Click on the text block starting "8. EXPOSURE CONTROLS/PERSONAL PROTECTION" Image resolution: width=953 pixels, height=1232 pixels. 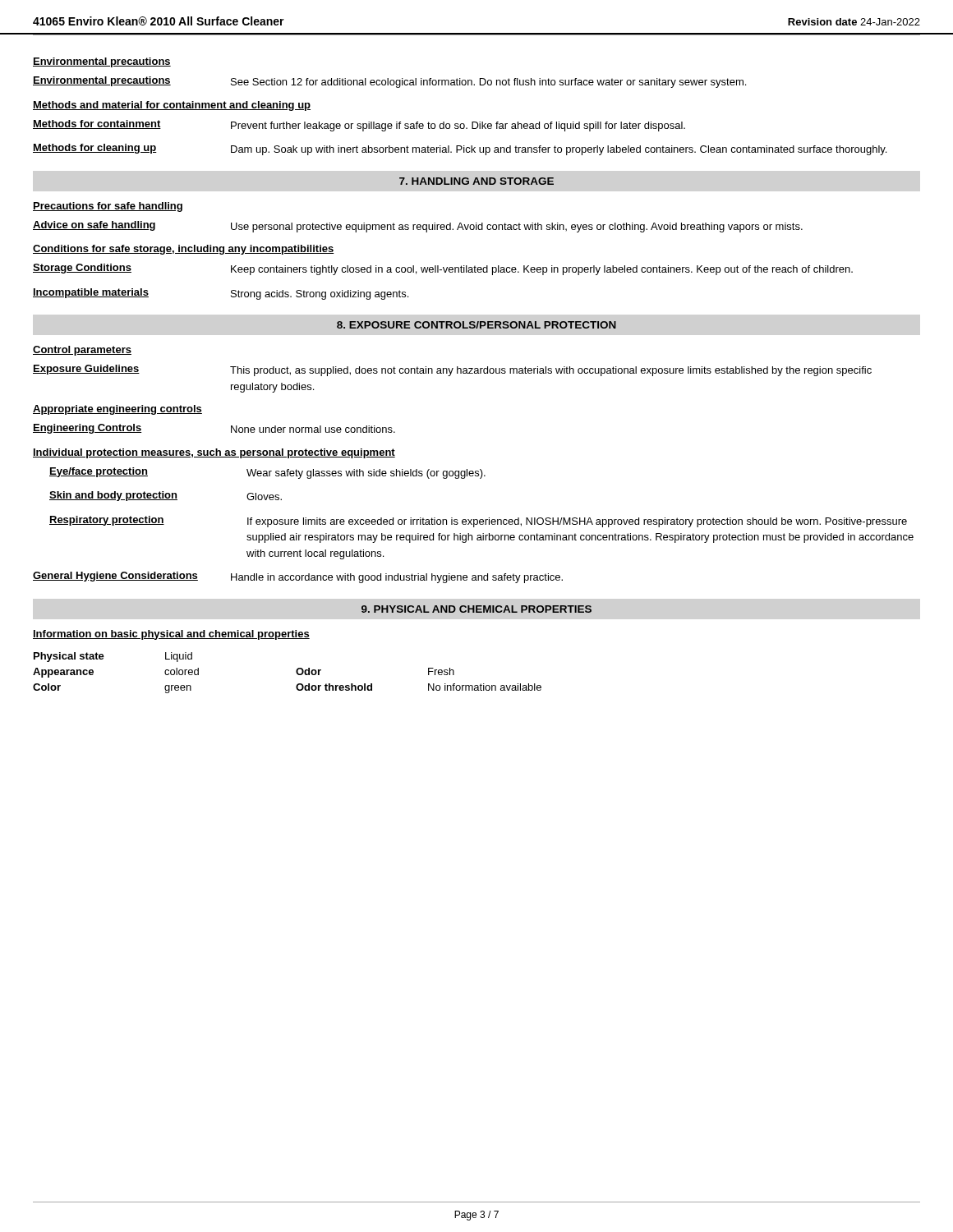(x=476, y=325)
